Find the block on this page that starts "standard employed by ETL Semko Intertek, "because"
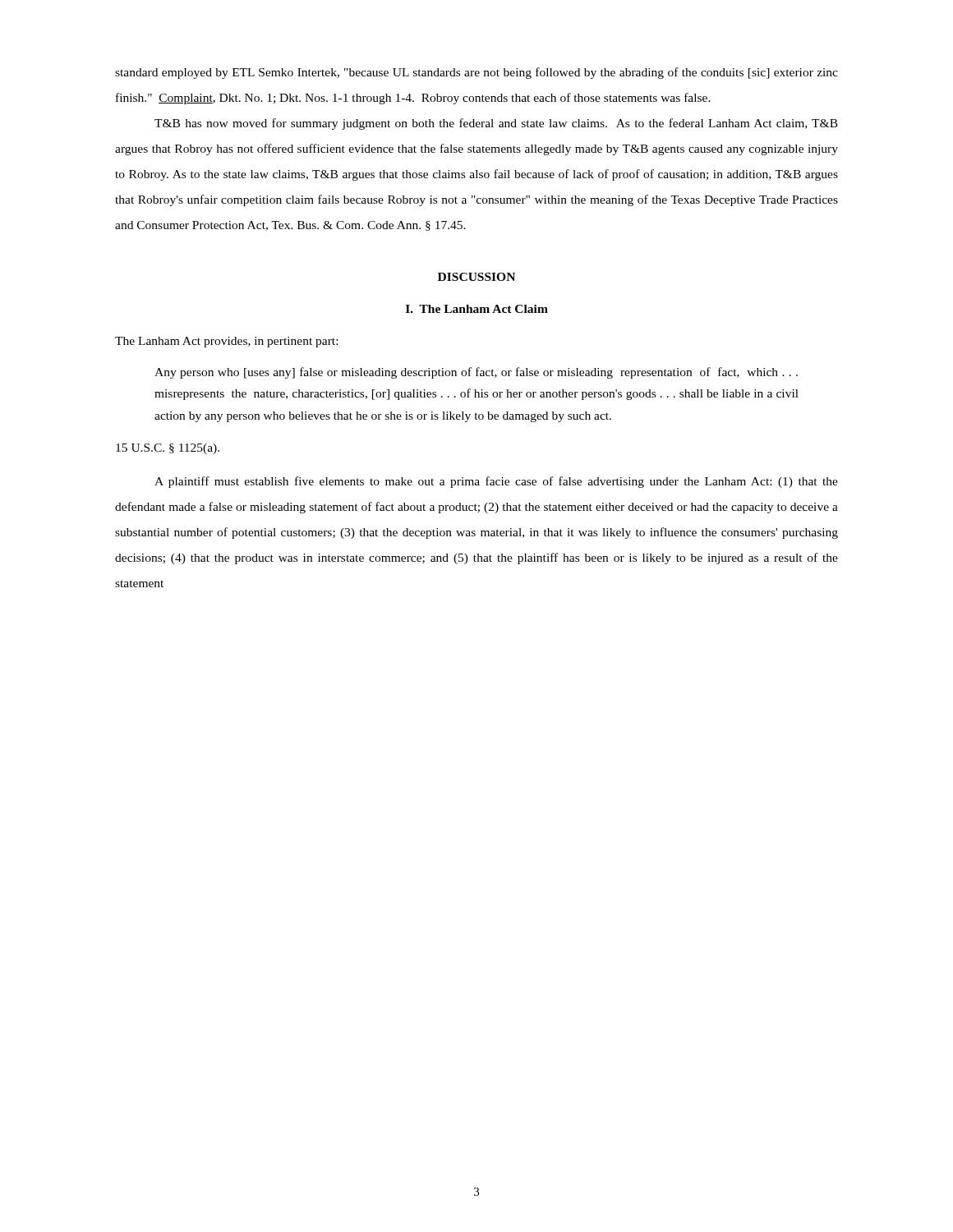This screenshot has height=1232, width=953. pos(476,85)
